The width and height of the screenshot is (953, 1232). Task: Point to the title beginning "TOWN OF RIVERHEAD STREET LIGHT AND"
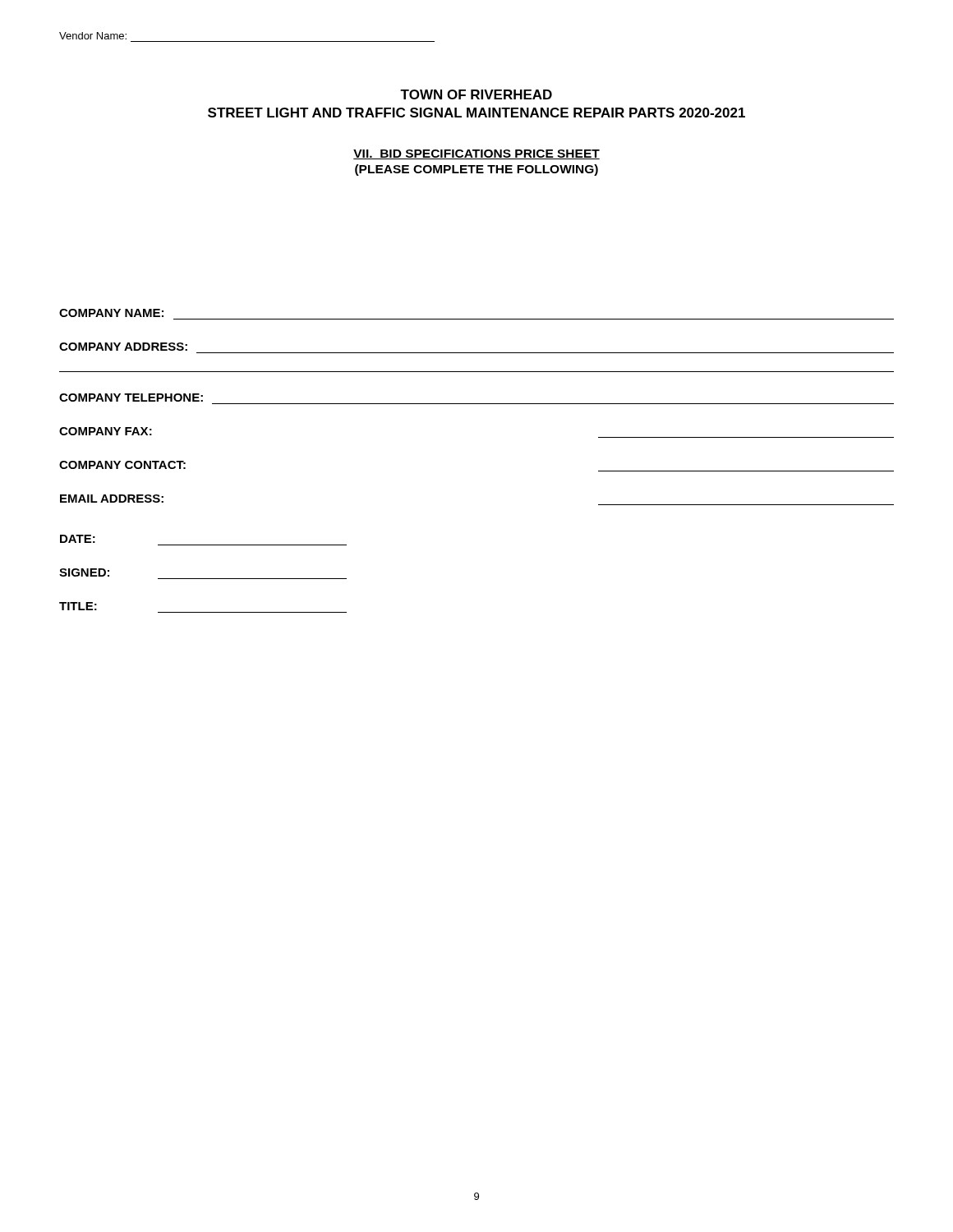coord(476,104)
